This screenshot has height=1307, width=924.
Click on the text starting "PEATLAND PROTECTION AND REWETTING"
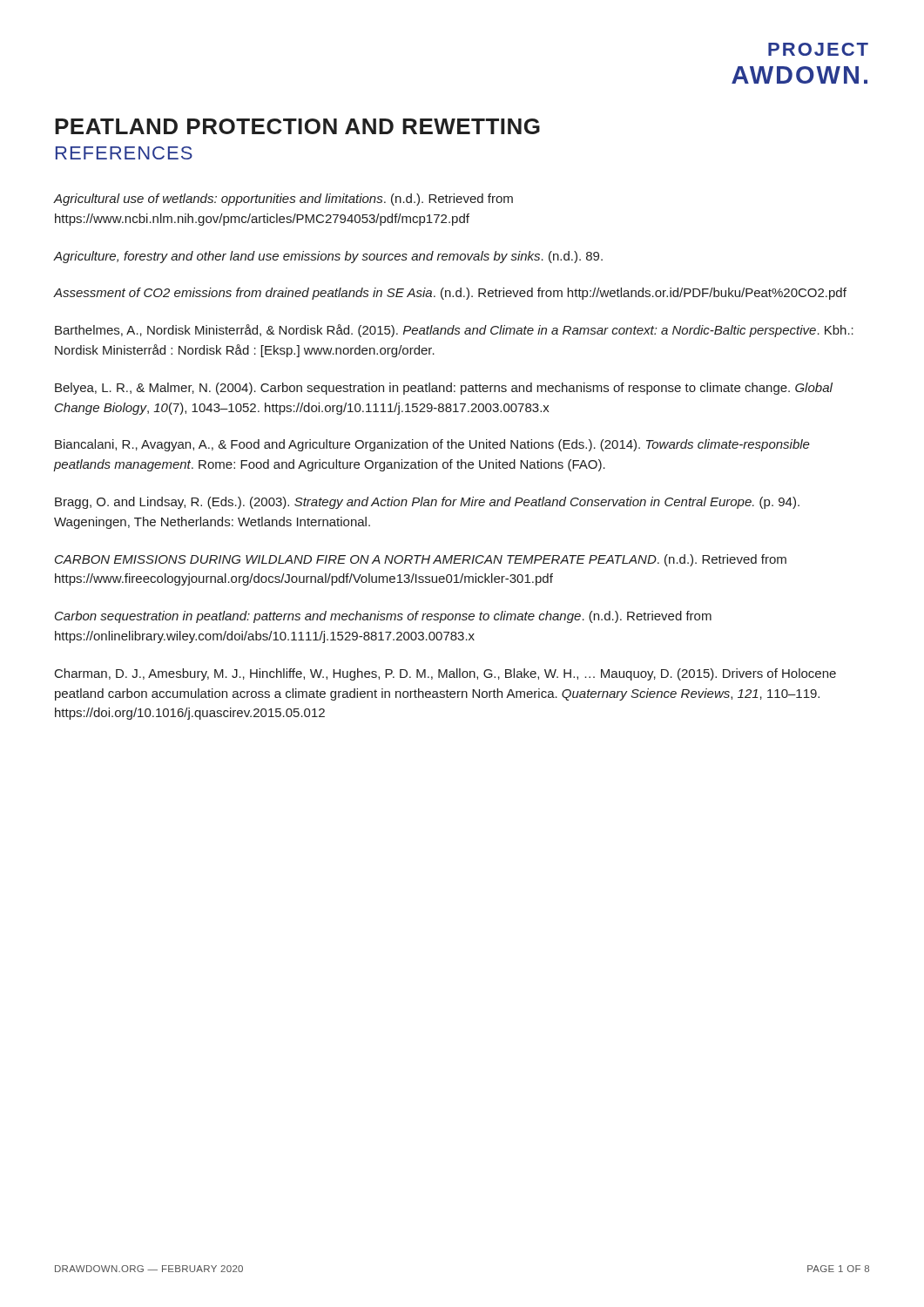462,139
